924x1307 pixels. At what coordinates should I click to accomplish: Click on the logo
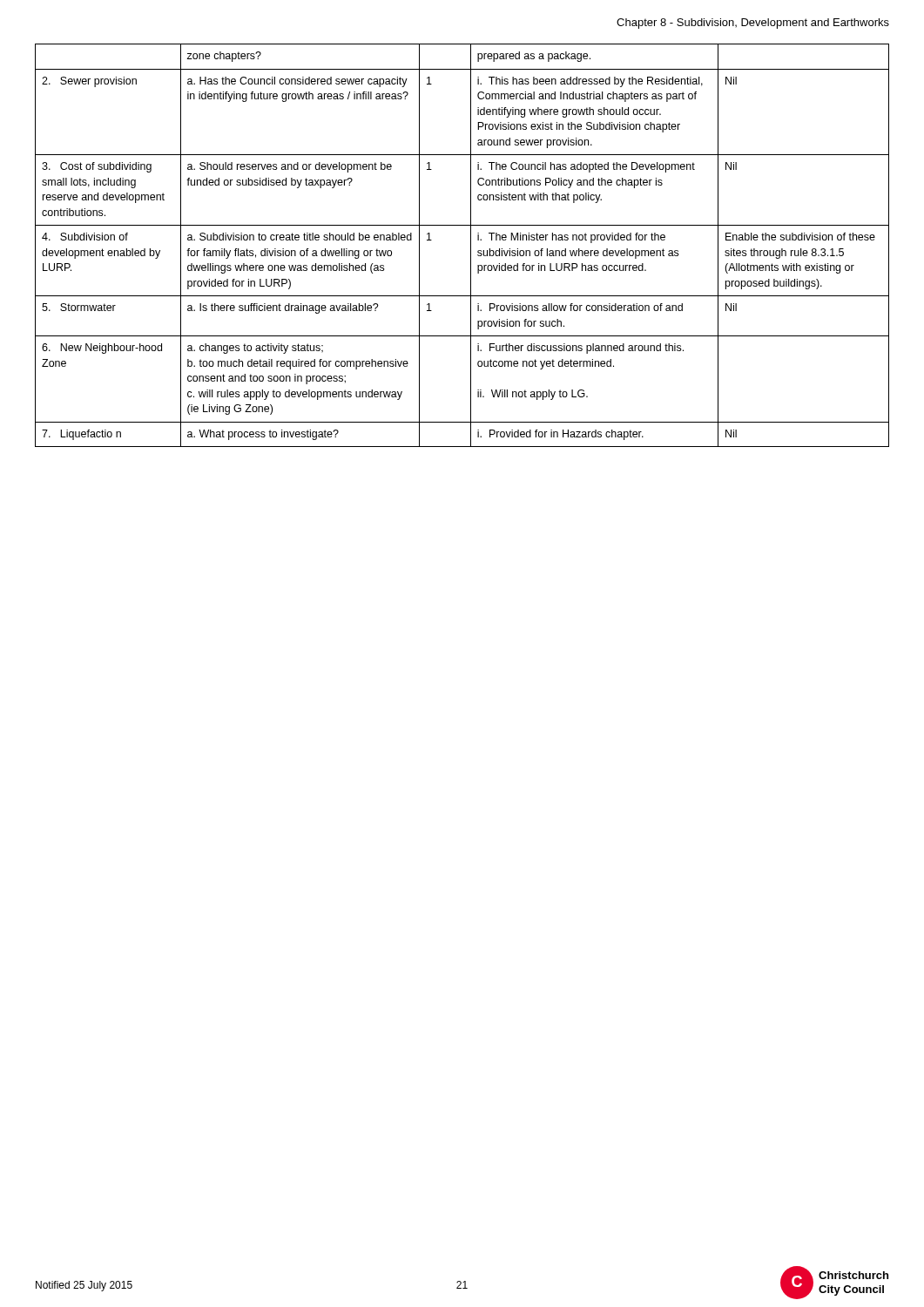pos(834,1283)
